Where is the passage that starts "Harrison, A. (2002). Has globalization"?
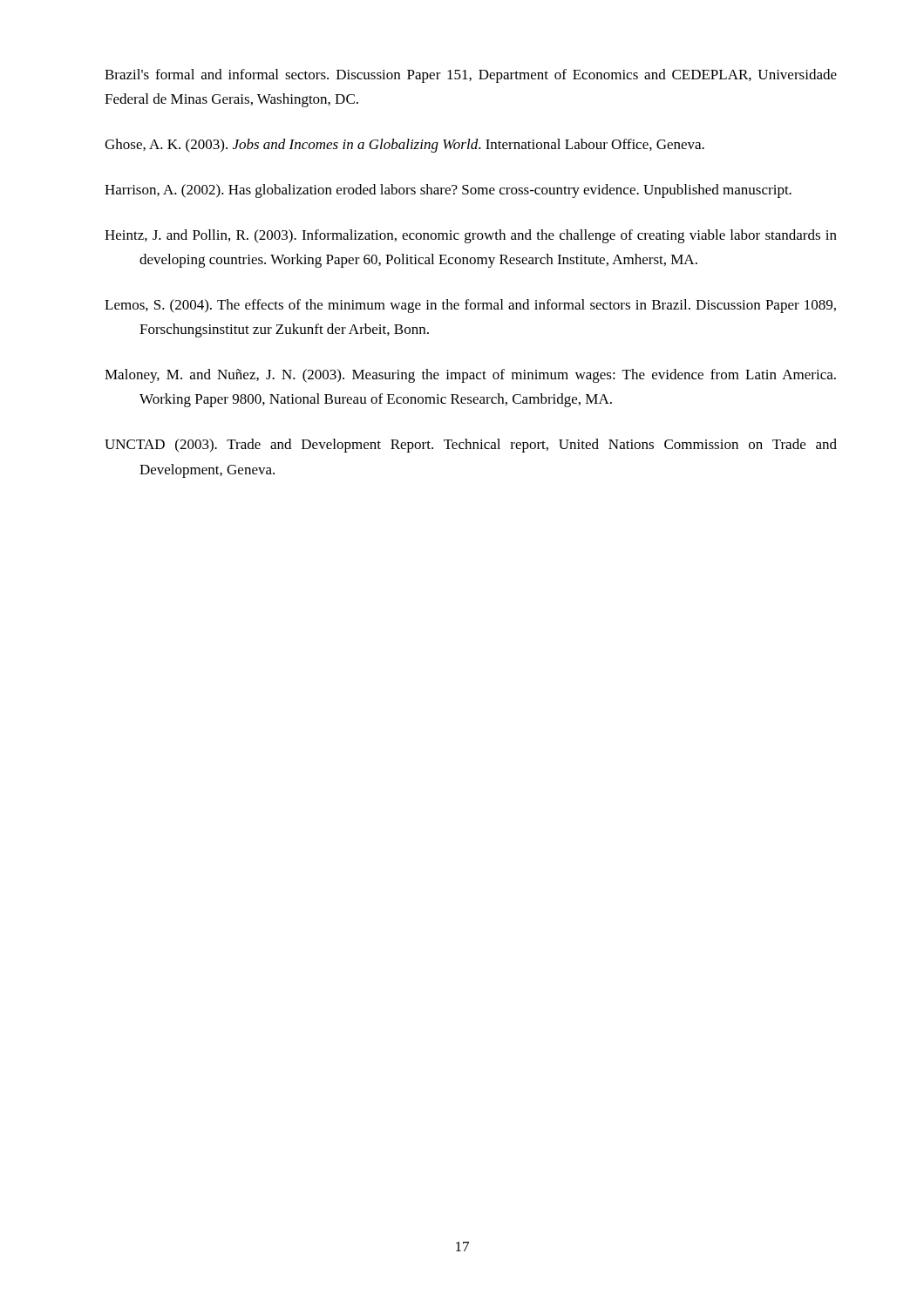924x1308 pixels. [x=448, y=190]
